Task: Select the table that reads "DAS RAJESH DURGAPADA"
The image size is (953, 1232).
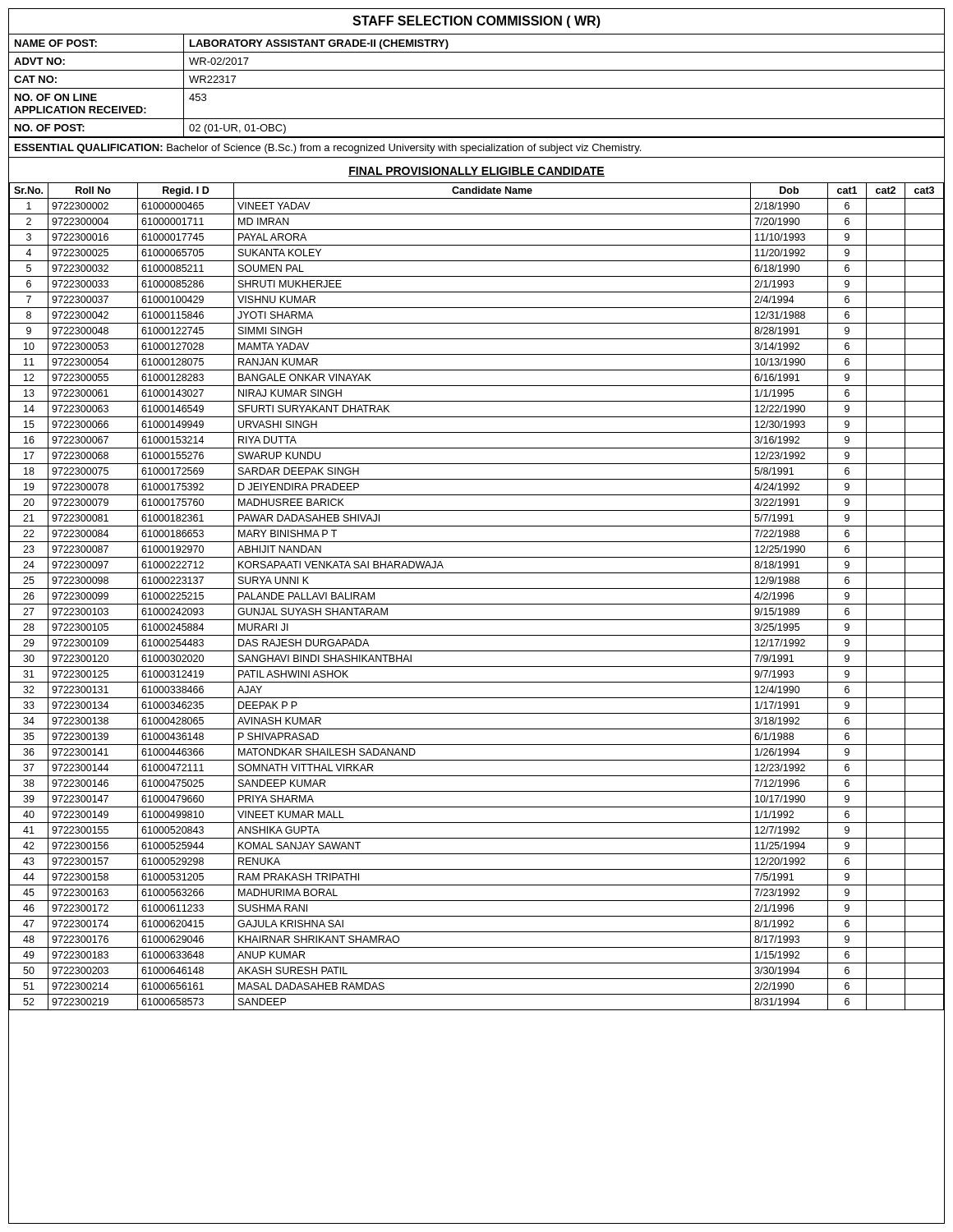Action: (x=476, y=596)
